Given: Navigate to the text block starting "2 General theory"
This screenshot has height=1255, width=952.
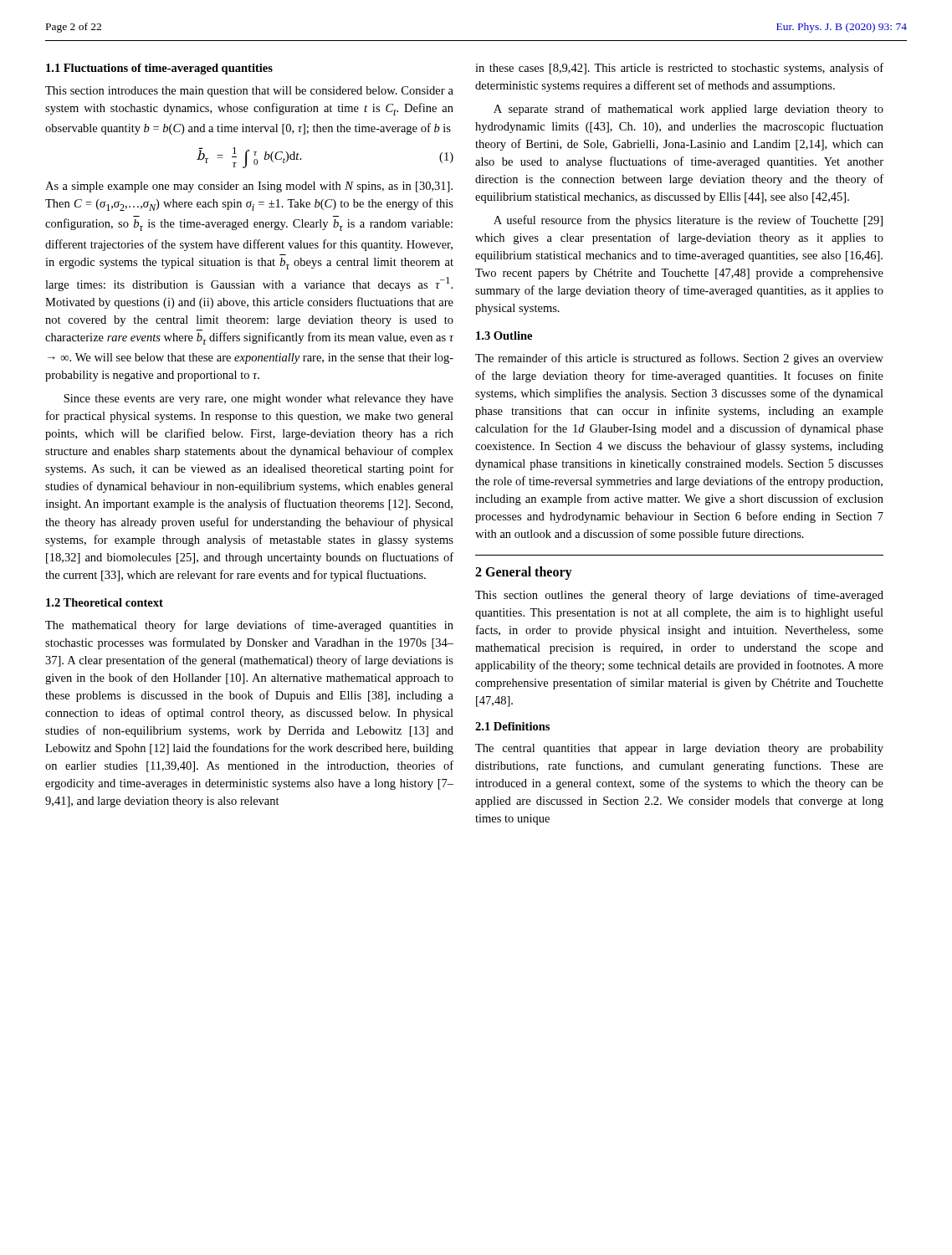Looking at the screenshot, I should 523,572.
